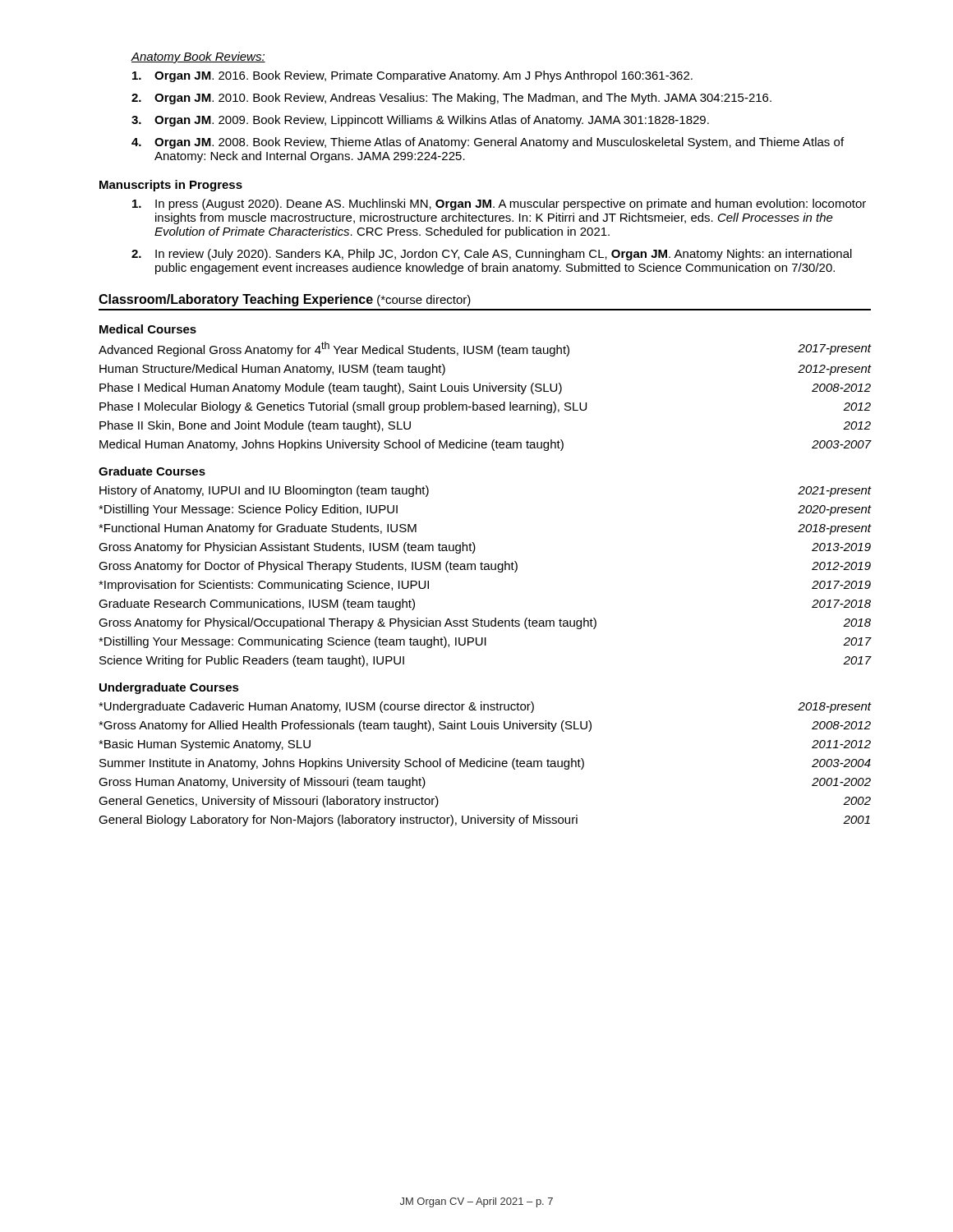Find the text block that says "Gross Human Anatomy, University of Missouri (team"
This screenshot has height=1232, width=953.
coord(260,782)
